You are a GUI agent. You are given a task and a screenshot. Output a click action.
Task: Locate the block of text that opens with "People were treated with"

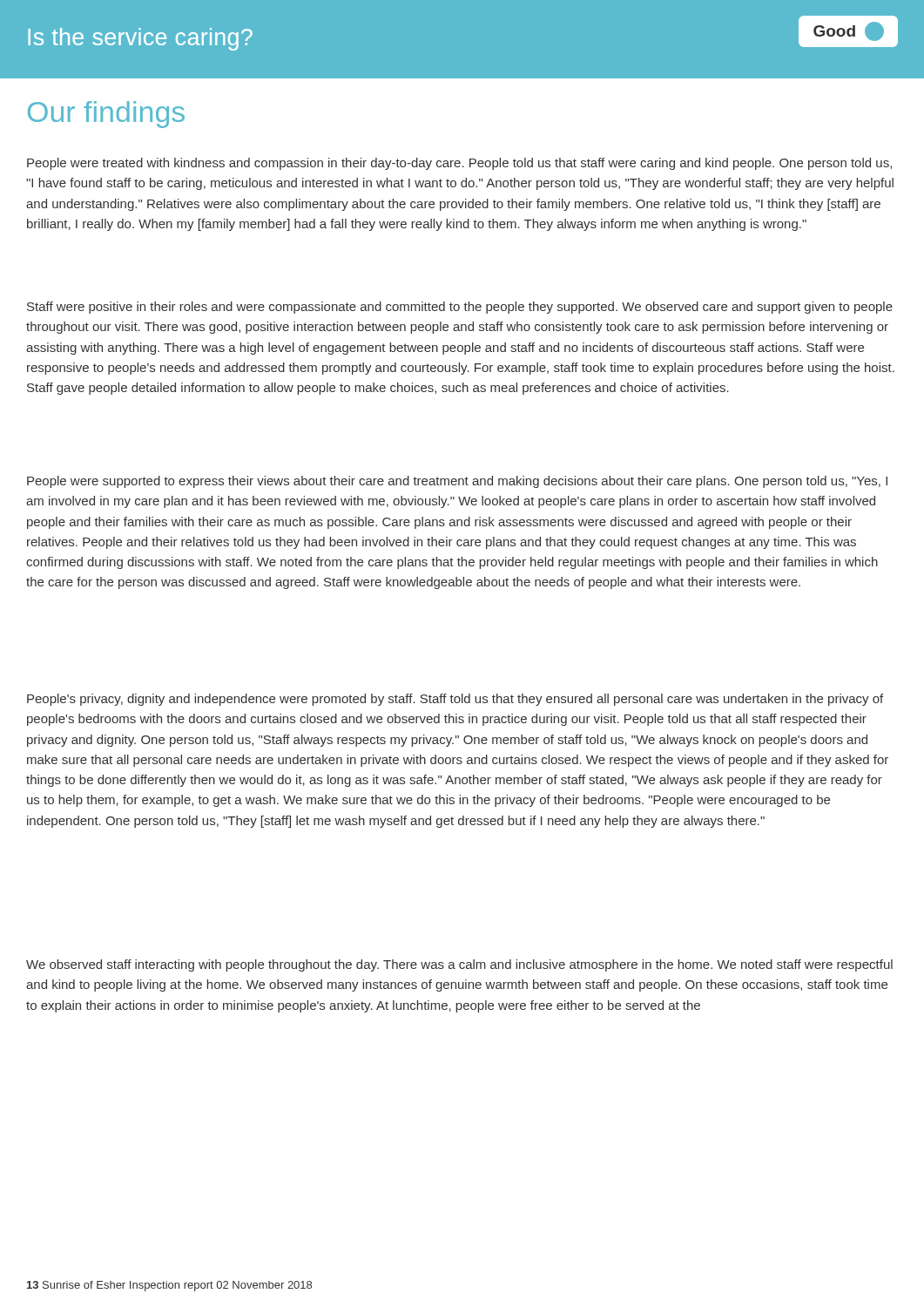462,193
